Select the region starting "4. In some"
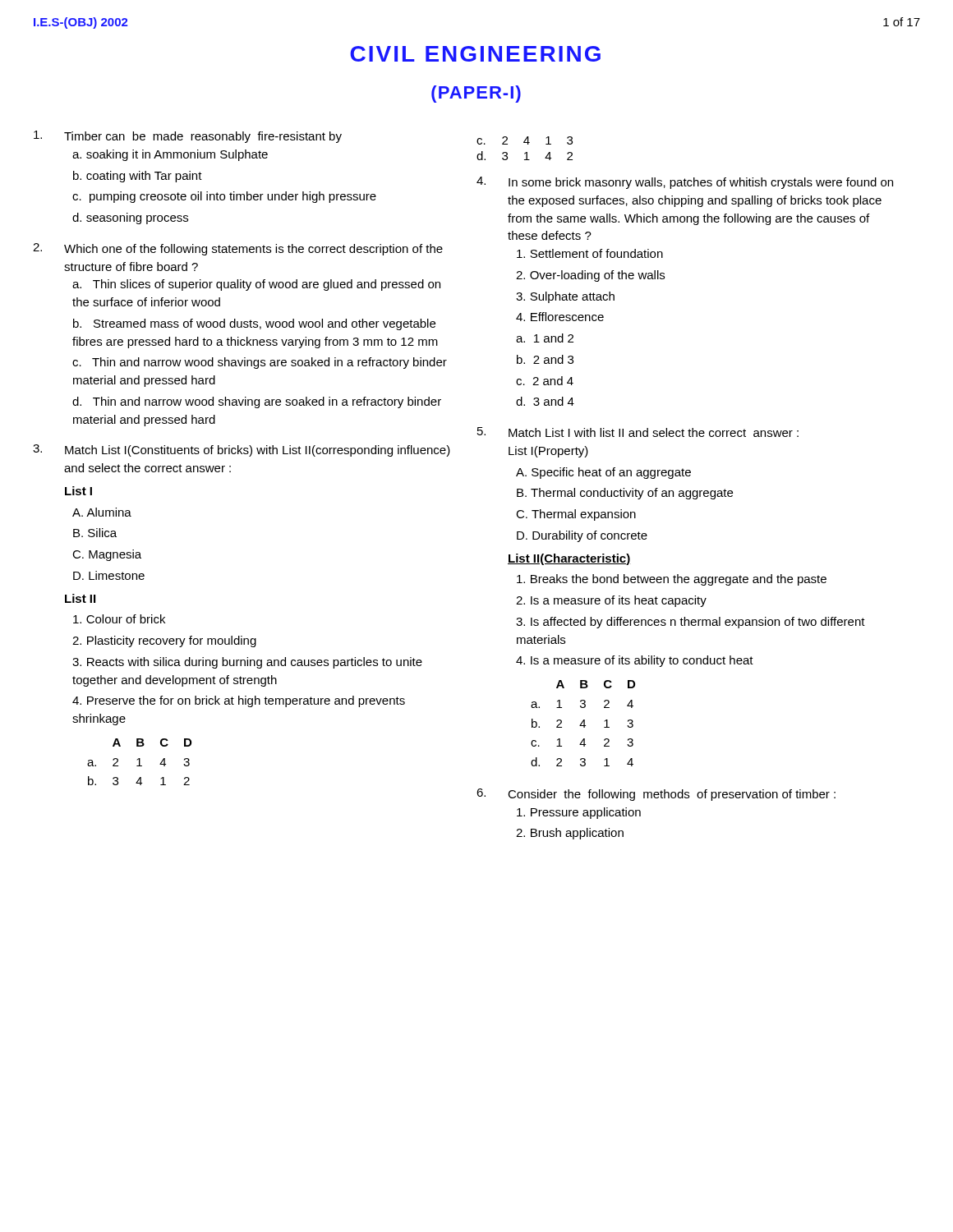The height and width of the screenshot is (1232, 953). tap(685, 183)
